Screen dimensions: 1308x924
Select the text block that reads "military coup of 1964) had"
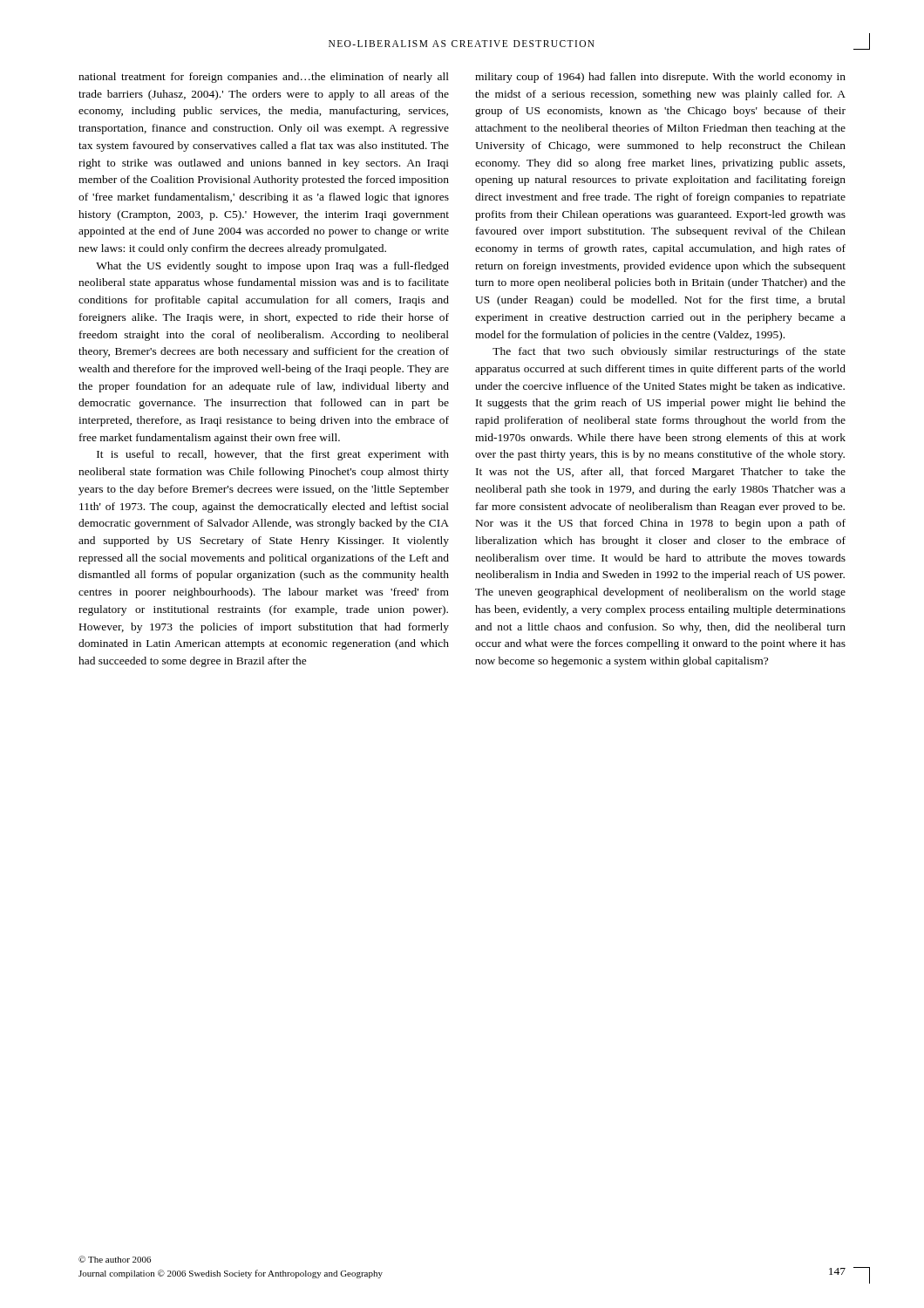pos(660,369)
